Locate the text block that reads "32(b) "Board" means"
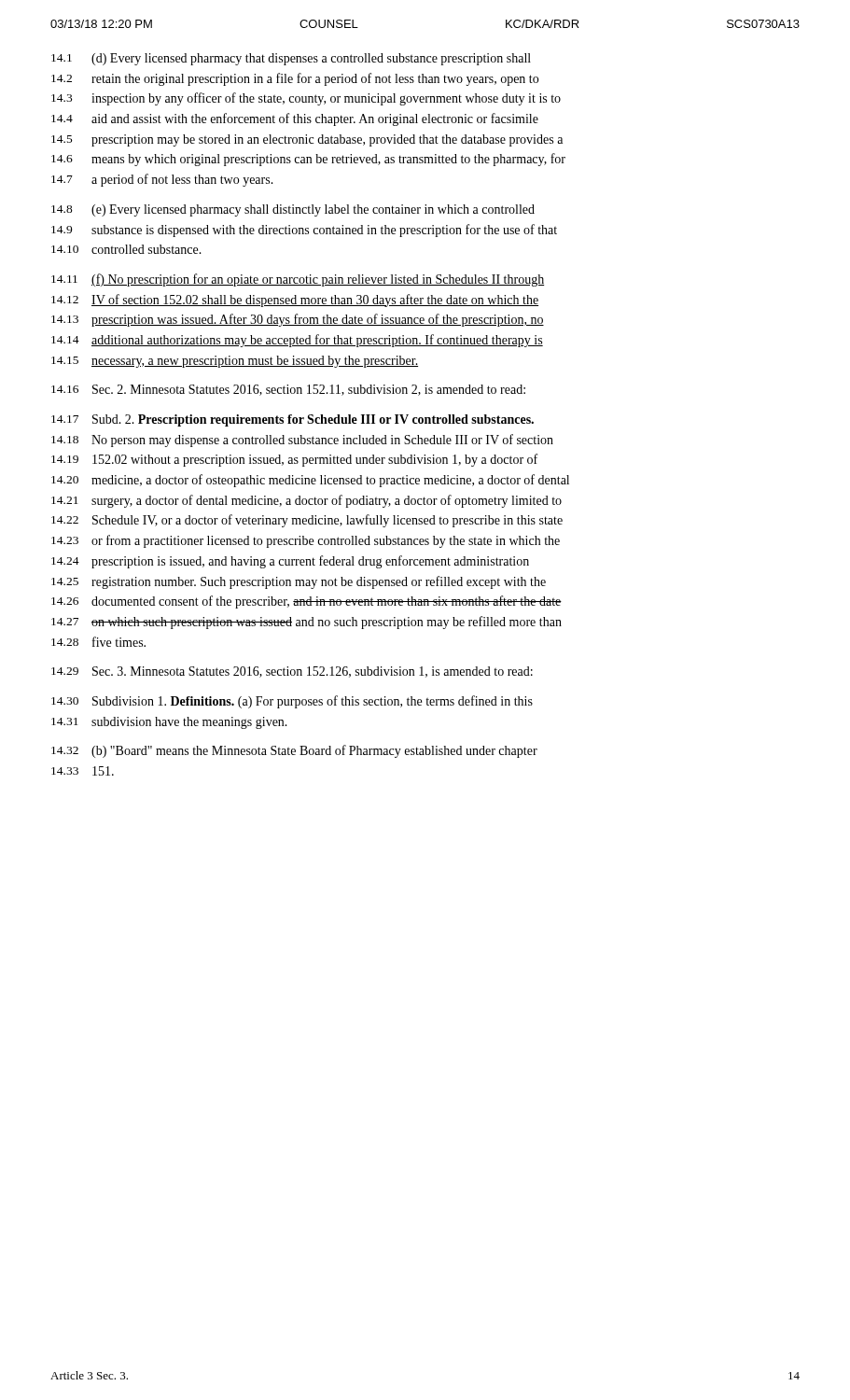This screenshot has width=850, height=1400. pyautogui.click(x=425, y=762)
